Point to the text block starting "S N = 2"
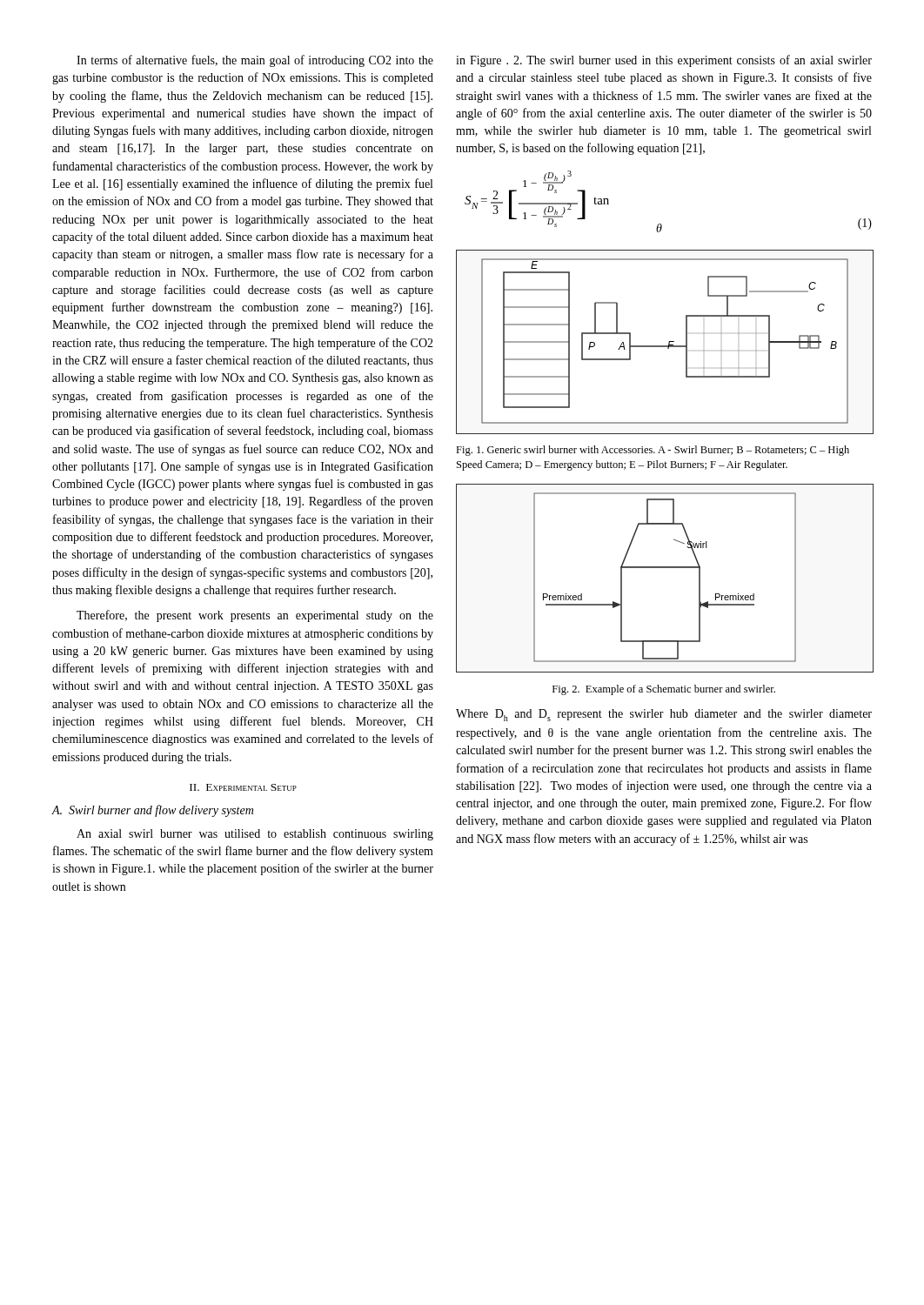 pyautogui.click(x=668, y=202)
